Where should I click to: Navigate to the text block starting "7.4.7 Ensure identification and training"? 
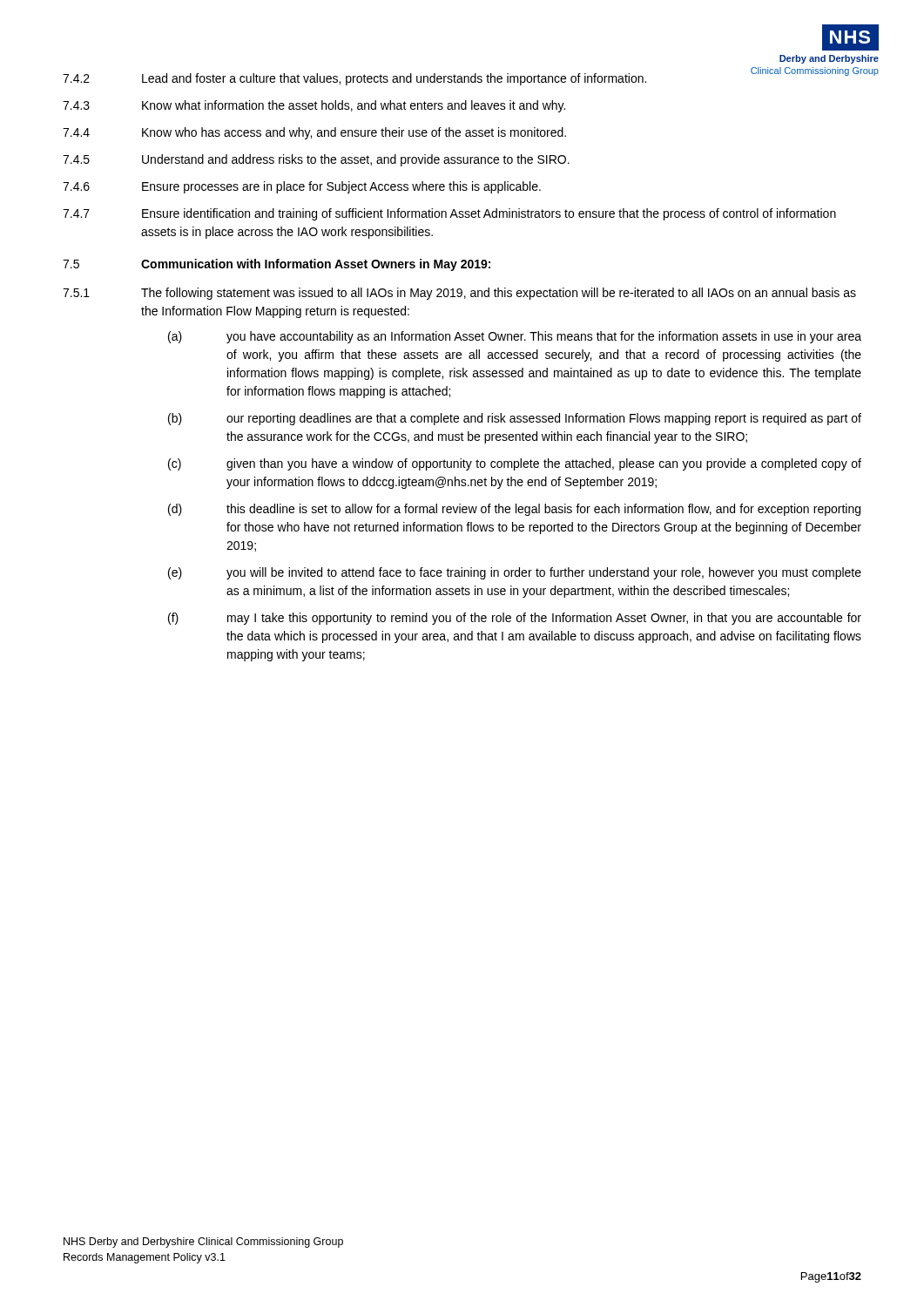point(462,223)
